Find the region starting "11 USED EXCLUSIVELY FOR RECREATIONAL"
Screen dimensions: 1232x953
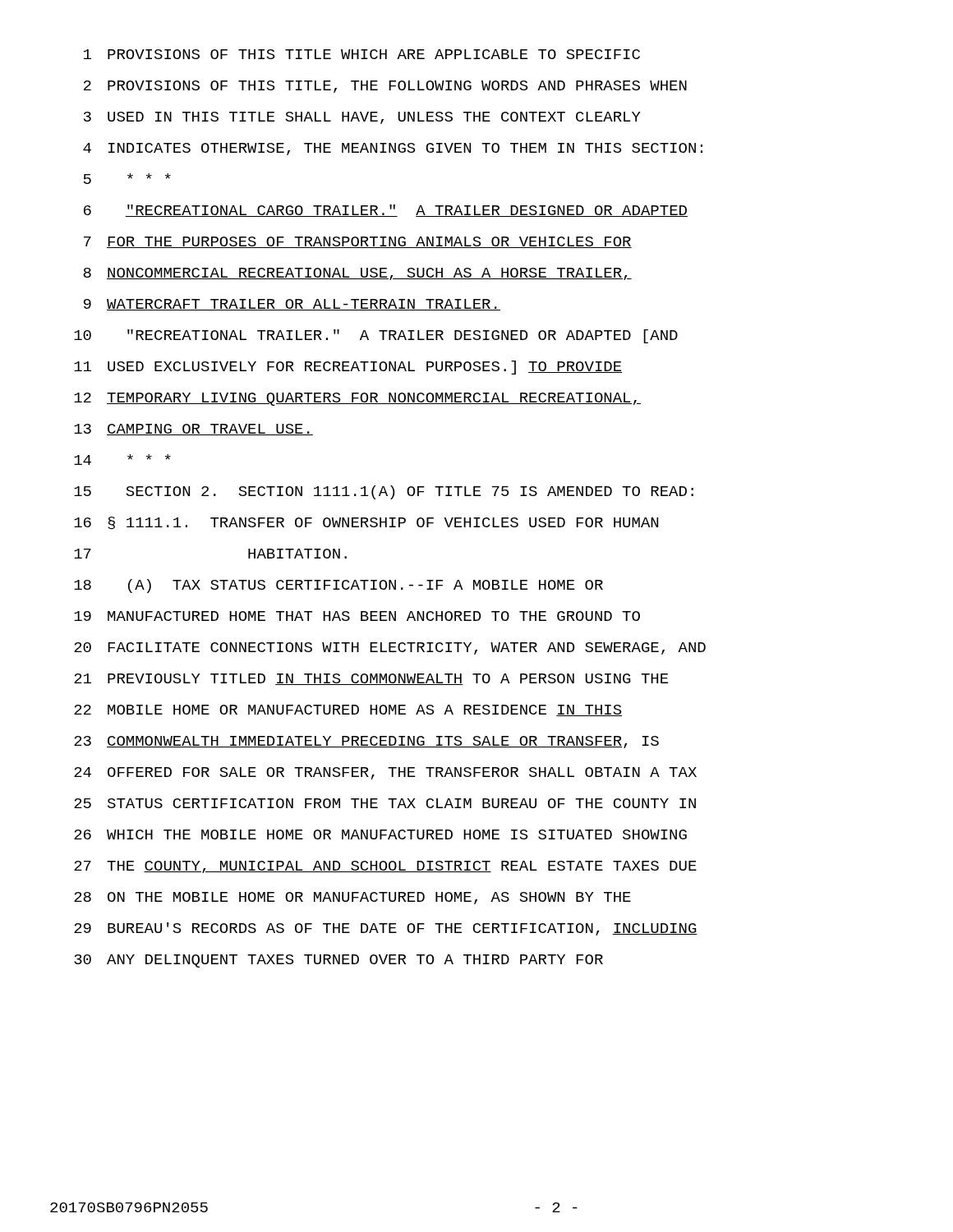tap(476, 367)
